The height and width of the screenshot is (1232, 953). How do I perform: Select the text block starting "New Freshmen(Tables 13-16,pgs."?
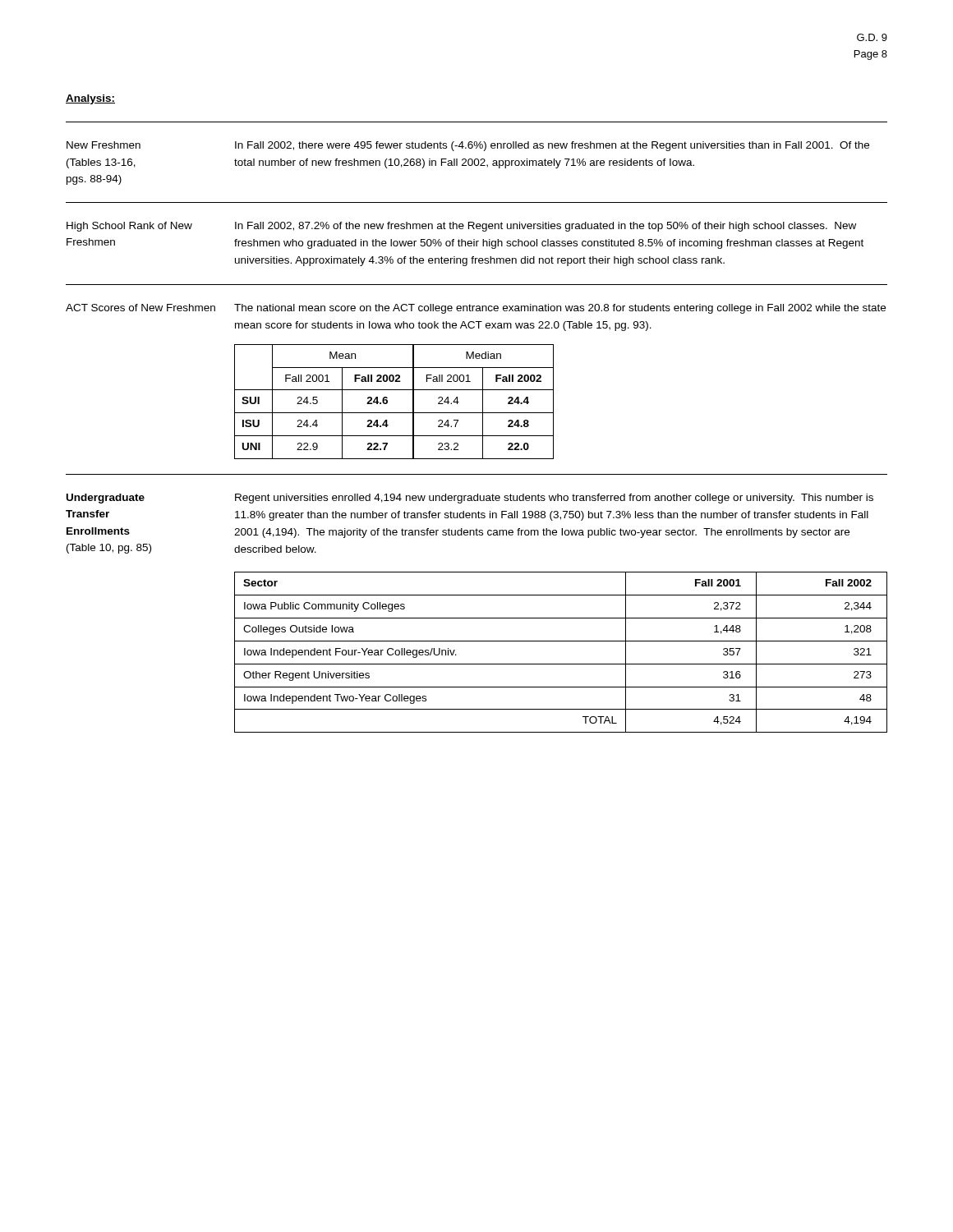(x=103, y=162)
